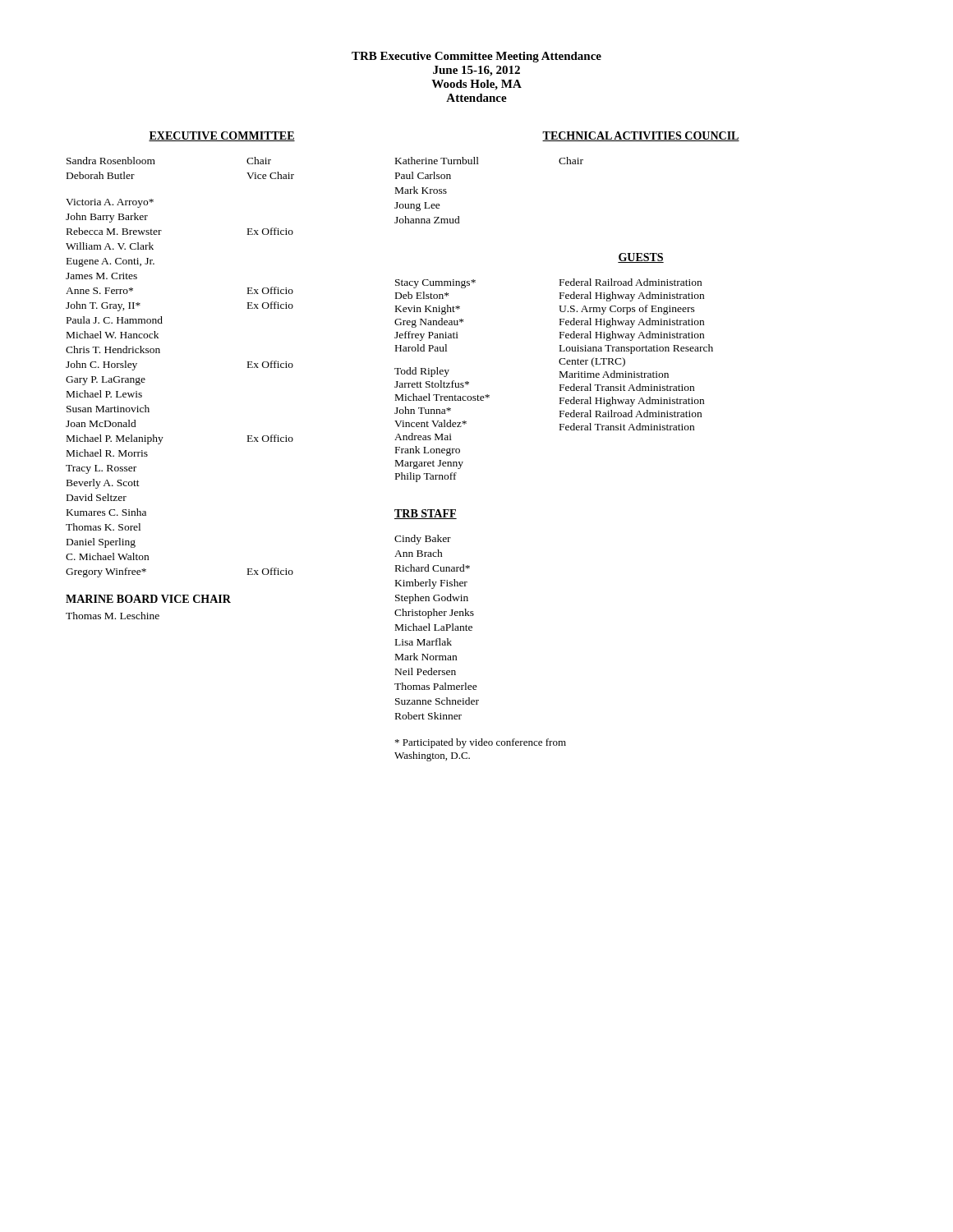The width and height of the screenshot is (953, 1232).
Task: Point to "TRB STAFF"
Action: click(425, 514)
